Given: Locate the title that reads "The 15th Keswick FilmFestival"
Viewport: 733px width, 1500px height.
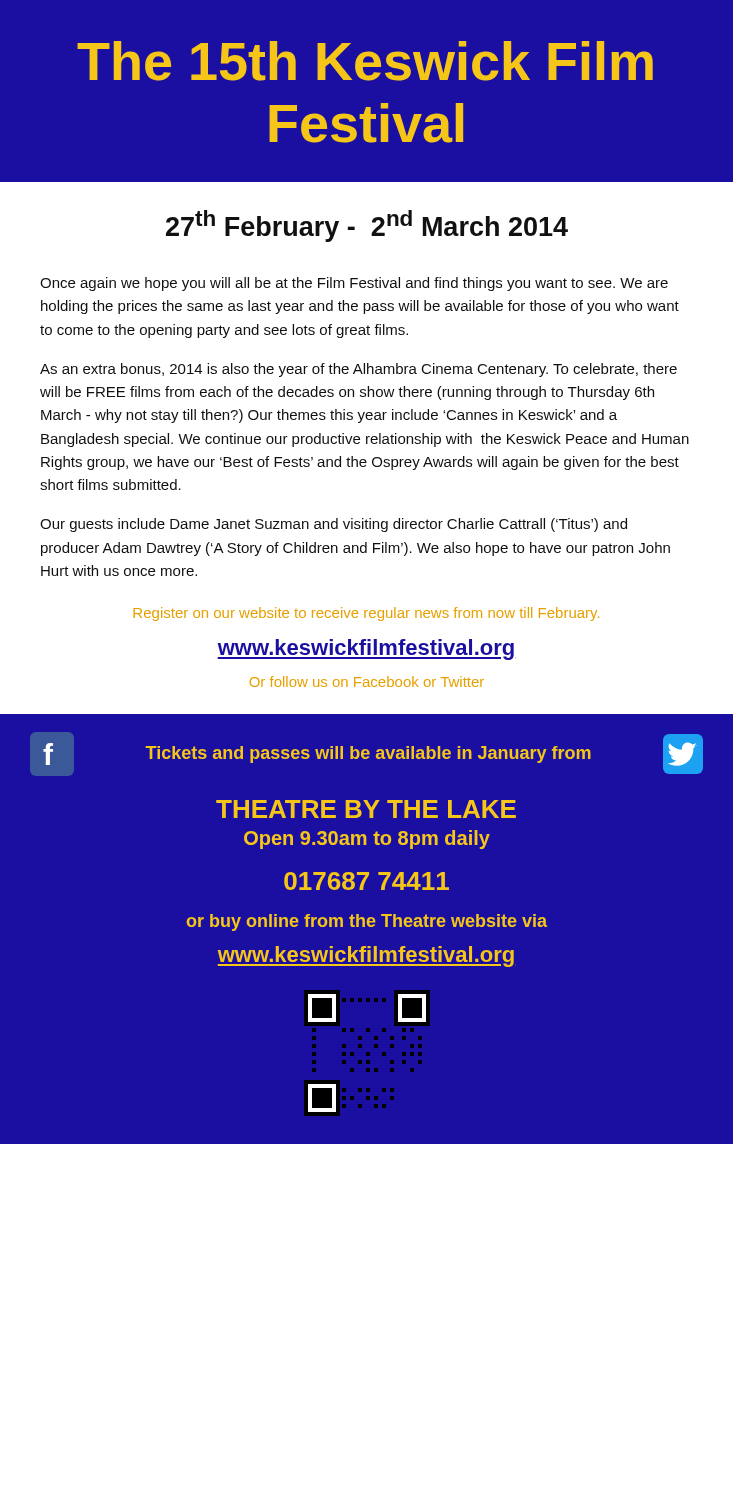Looking at the screenshot, I should click(x=366, y=92).
